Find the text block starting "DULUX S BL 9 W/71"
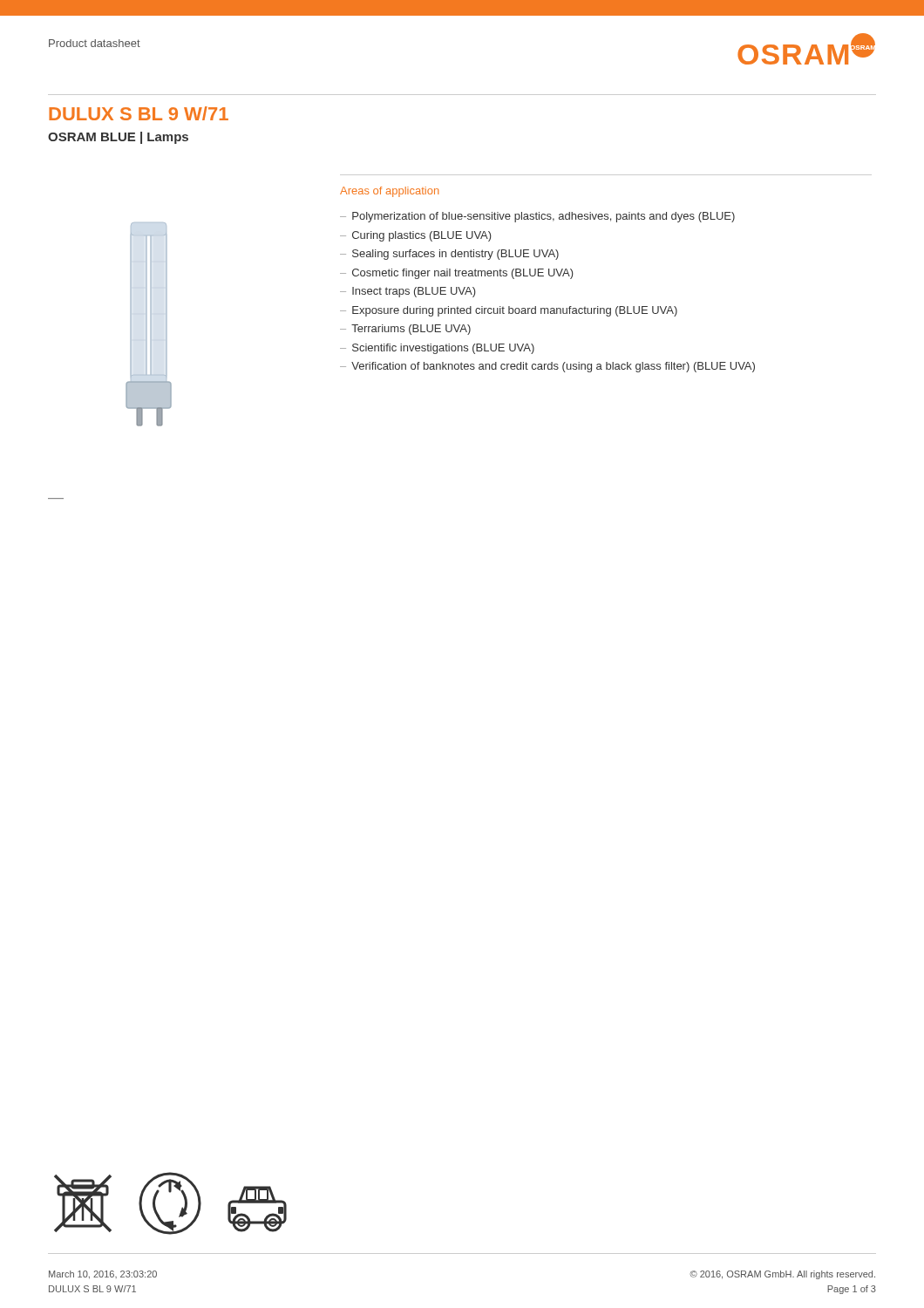 [x=138, y=114]
